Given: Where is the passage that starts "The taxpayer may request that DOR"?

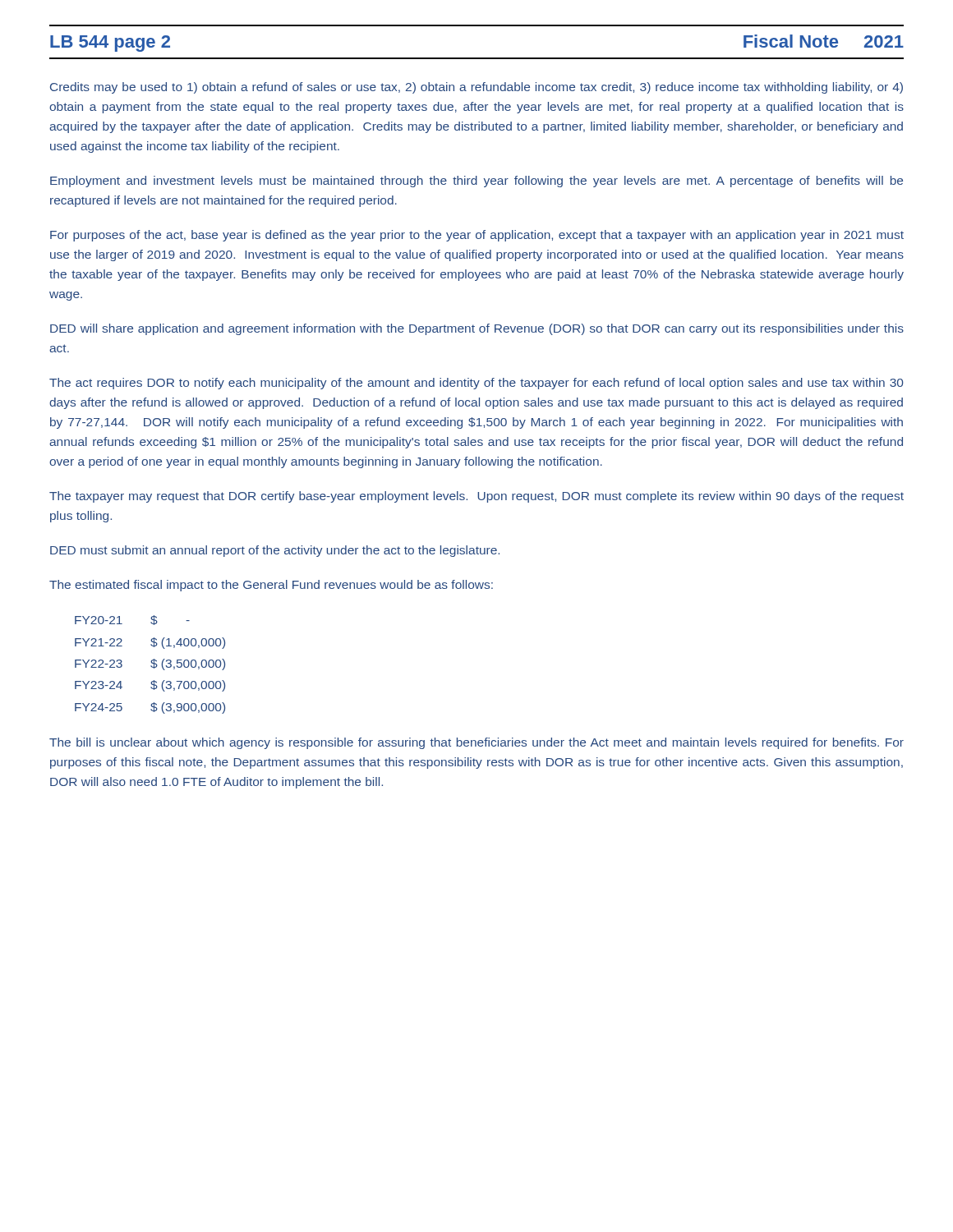Looking at the screenshot, I should (x=476, y=506).
